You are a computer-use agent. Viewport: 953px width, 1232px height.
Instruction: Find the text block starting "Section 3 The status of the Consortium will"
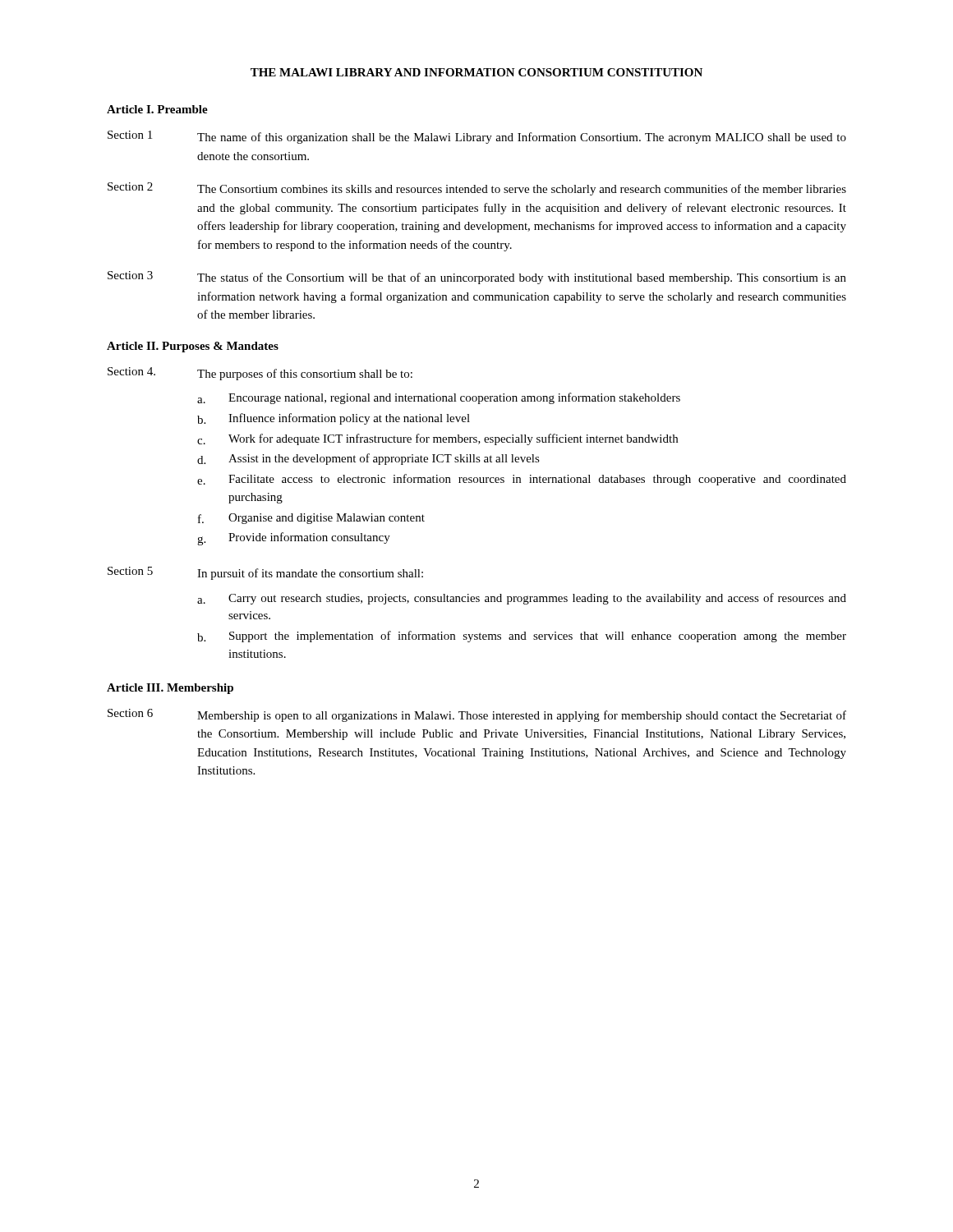tap(476, 296)
